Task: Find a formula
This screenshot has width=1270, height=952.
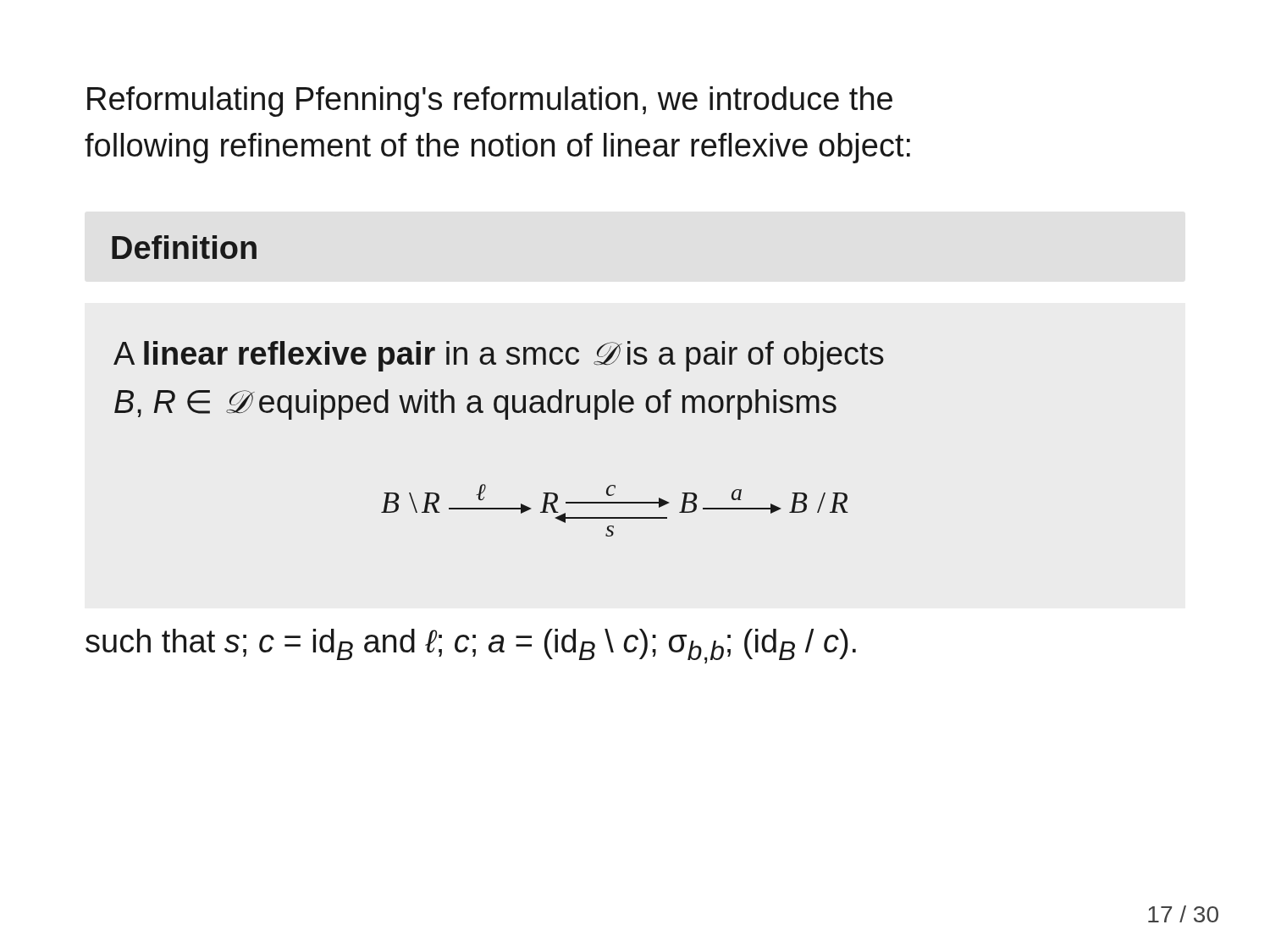Action: [635, 507]
